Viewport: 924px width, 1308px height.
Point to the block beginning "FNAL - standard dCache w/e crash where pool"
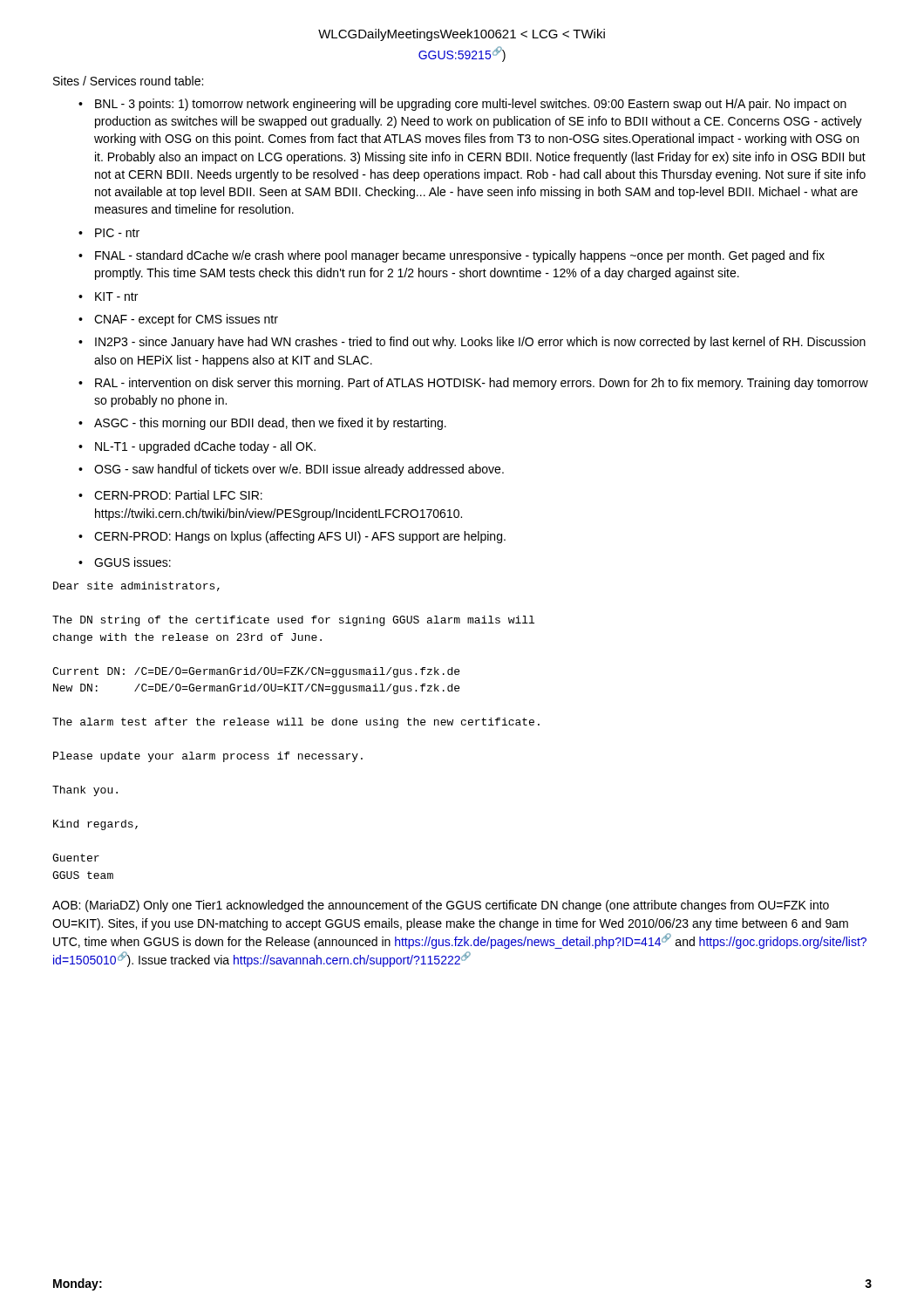[459, 264]
